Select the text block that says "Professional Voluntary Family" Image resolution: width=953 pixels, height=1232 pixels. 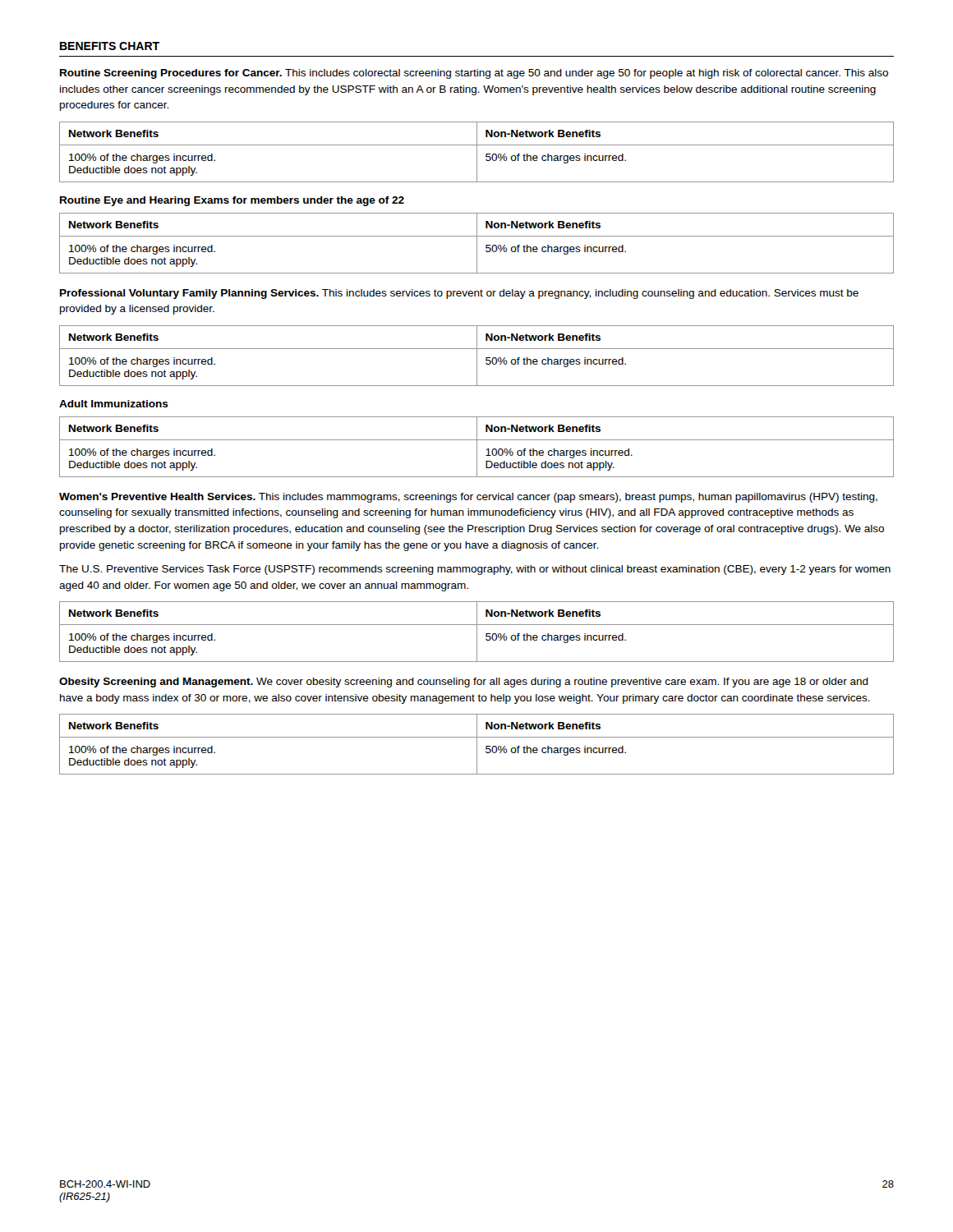pyautogui.click(x=459, y=301)
